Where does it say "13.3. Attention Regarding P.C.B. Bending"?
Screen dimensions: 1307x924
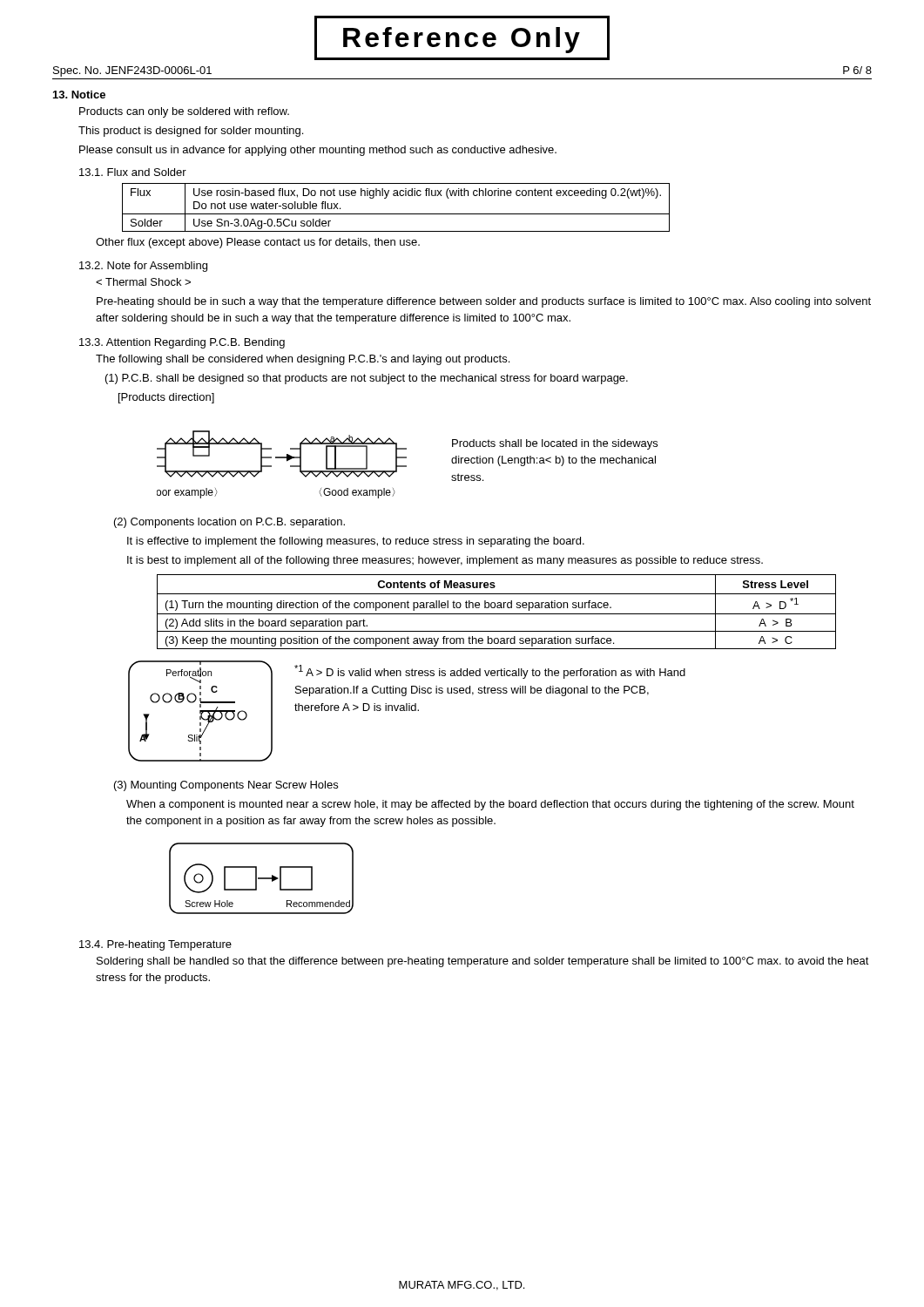point(182,342)
